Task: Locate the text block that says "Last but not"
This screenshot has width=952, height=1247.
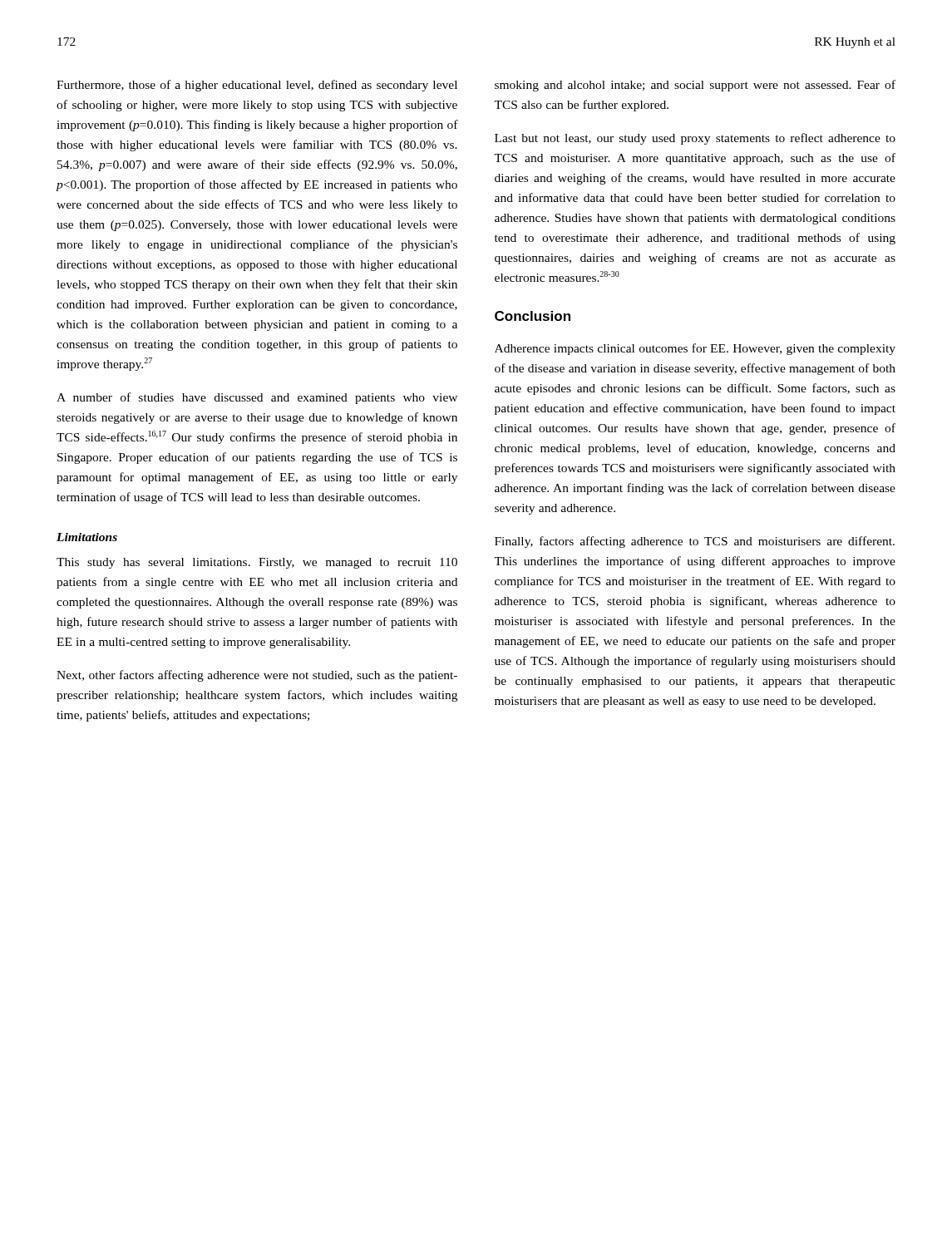Action: pyautogui.click(x=695, y=208)
